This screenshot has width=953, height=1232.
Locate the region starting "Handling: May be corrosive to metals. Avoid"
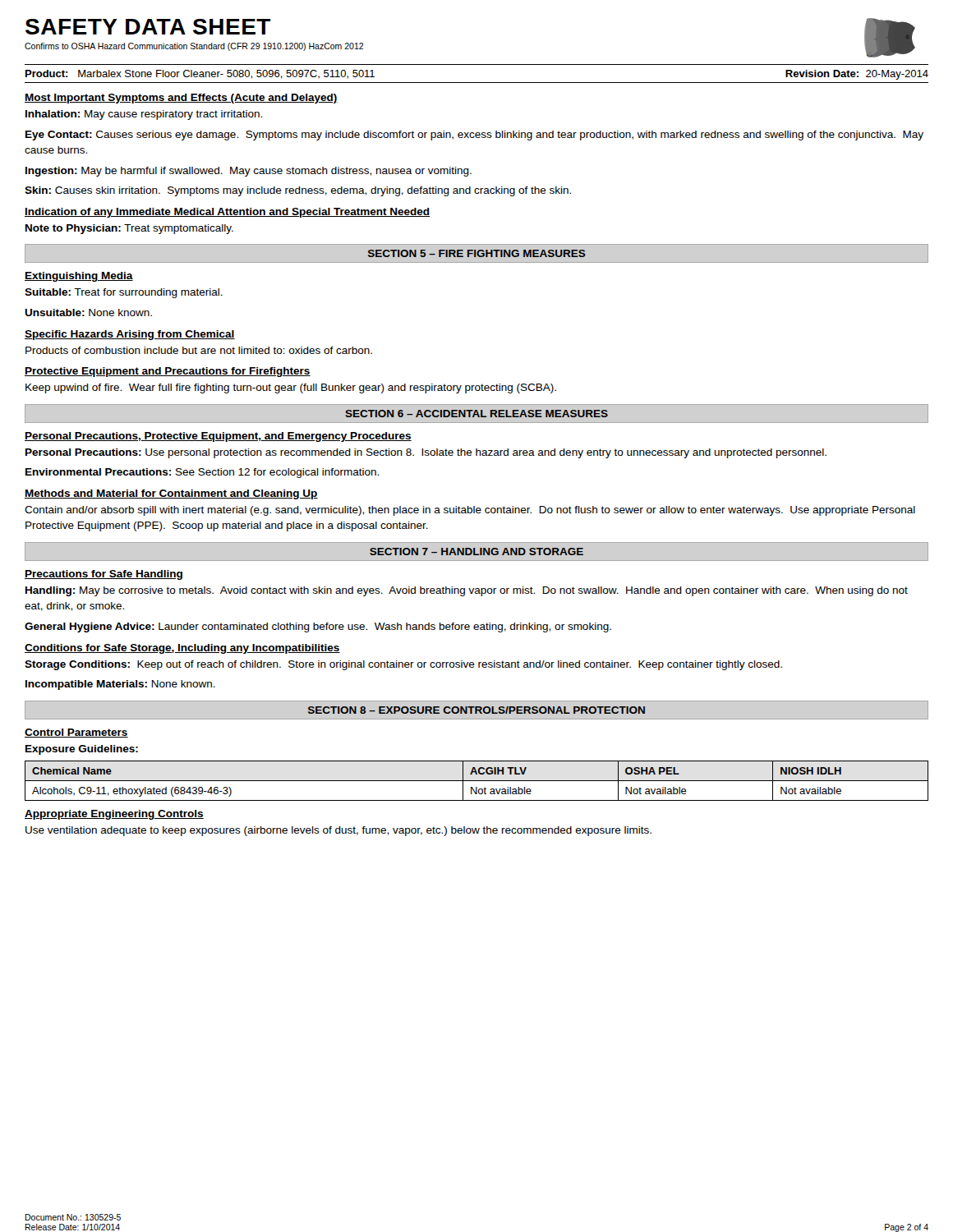point(466,598)
